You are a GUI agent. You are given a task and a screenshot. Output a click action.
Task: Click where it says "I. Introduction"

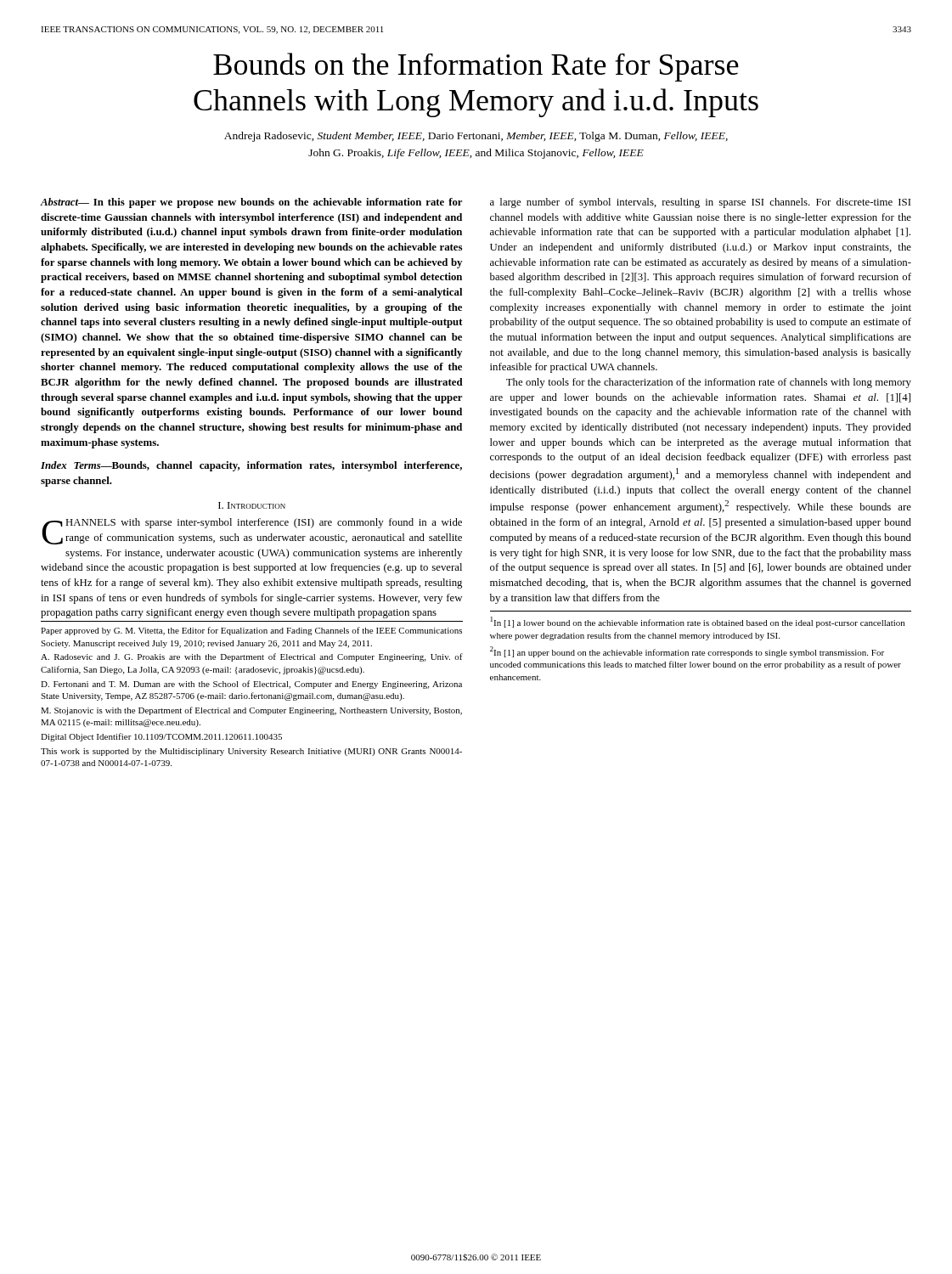pyautogui.click(x=252, y=505)
